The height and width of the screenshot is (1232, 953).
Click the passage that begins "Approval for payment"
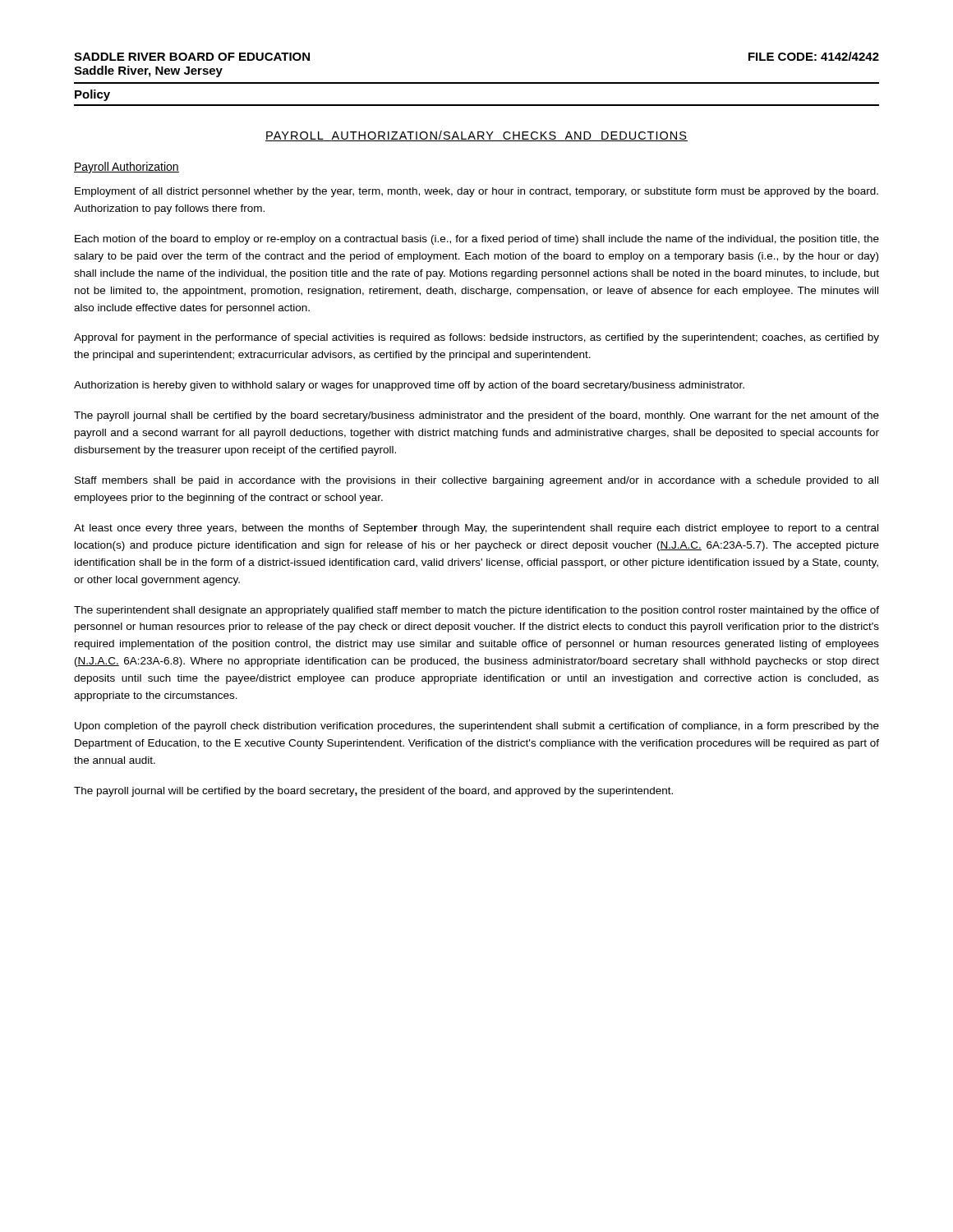(476, 346)
